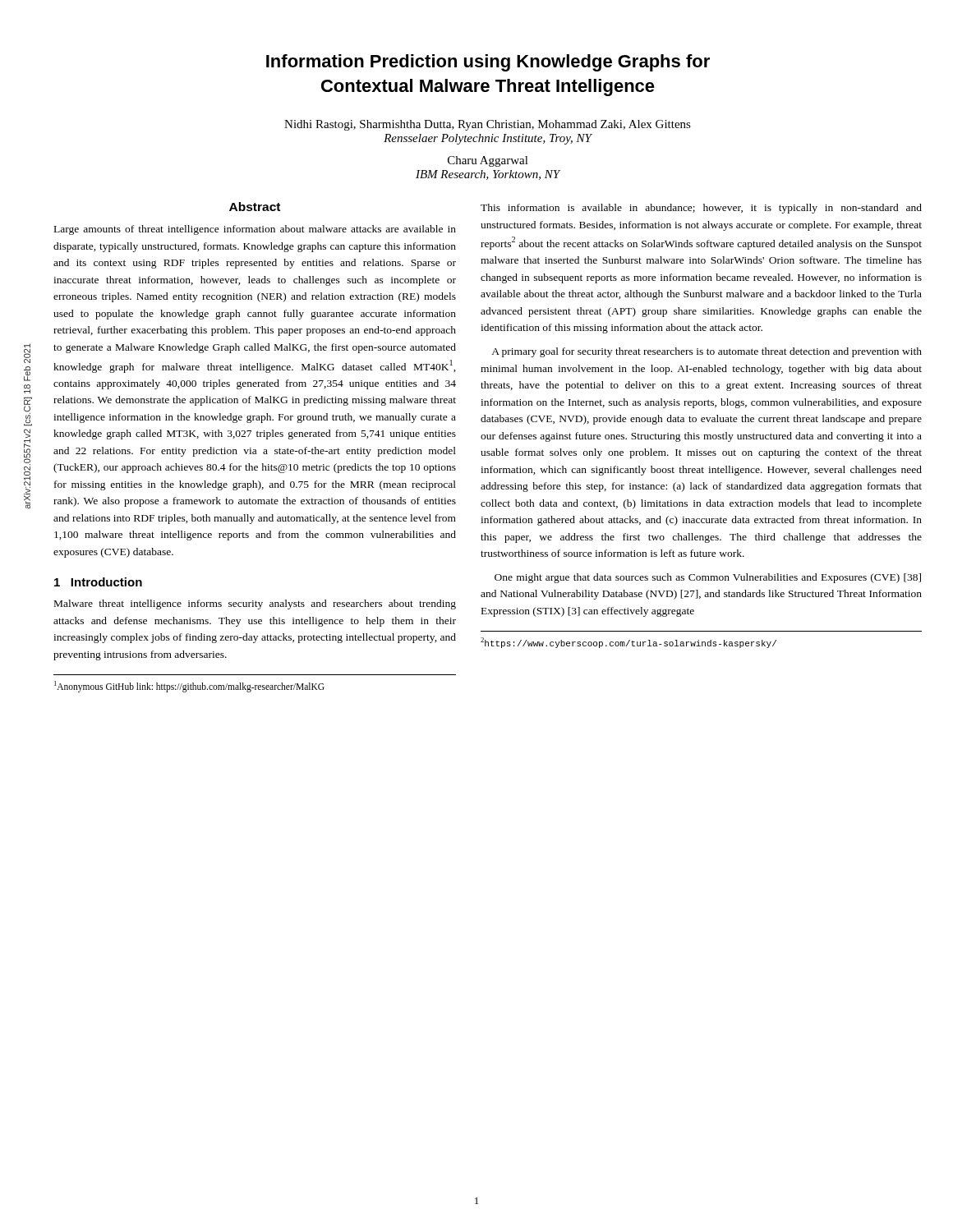Locate the block of text that opens with "A primary goal for security threat researchers"
Screen dimensions: 1232x953
point(701,452)
